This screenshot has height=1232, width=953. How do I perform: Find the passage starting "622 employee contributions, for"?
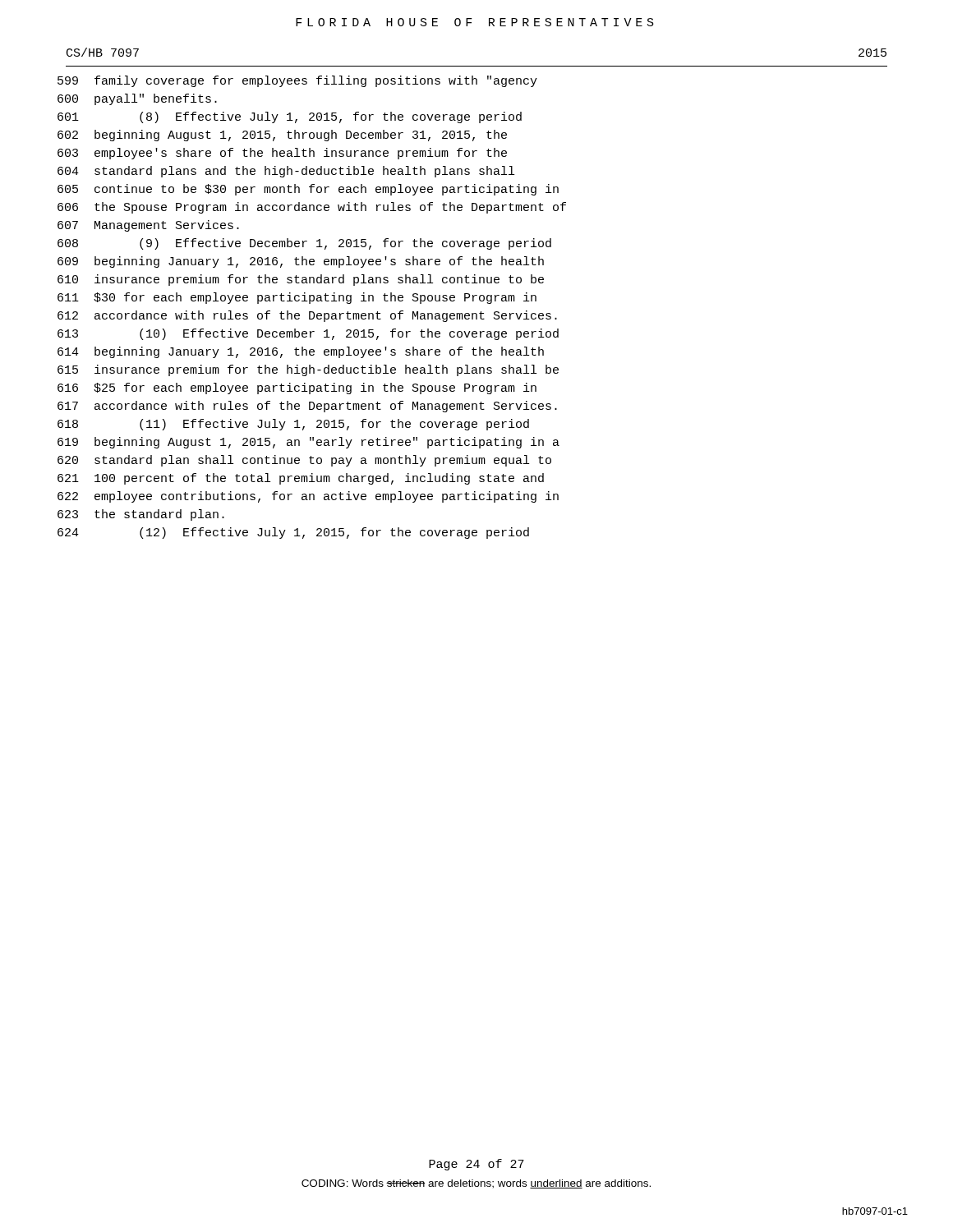[x=464, y=497]
